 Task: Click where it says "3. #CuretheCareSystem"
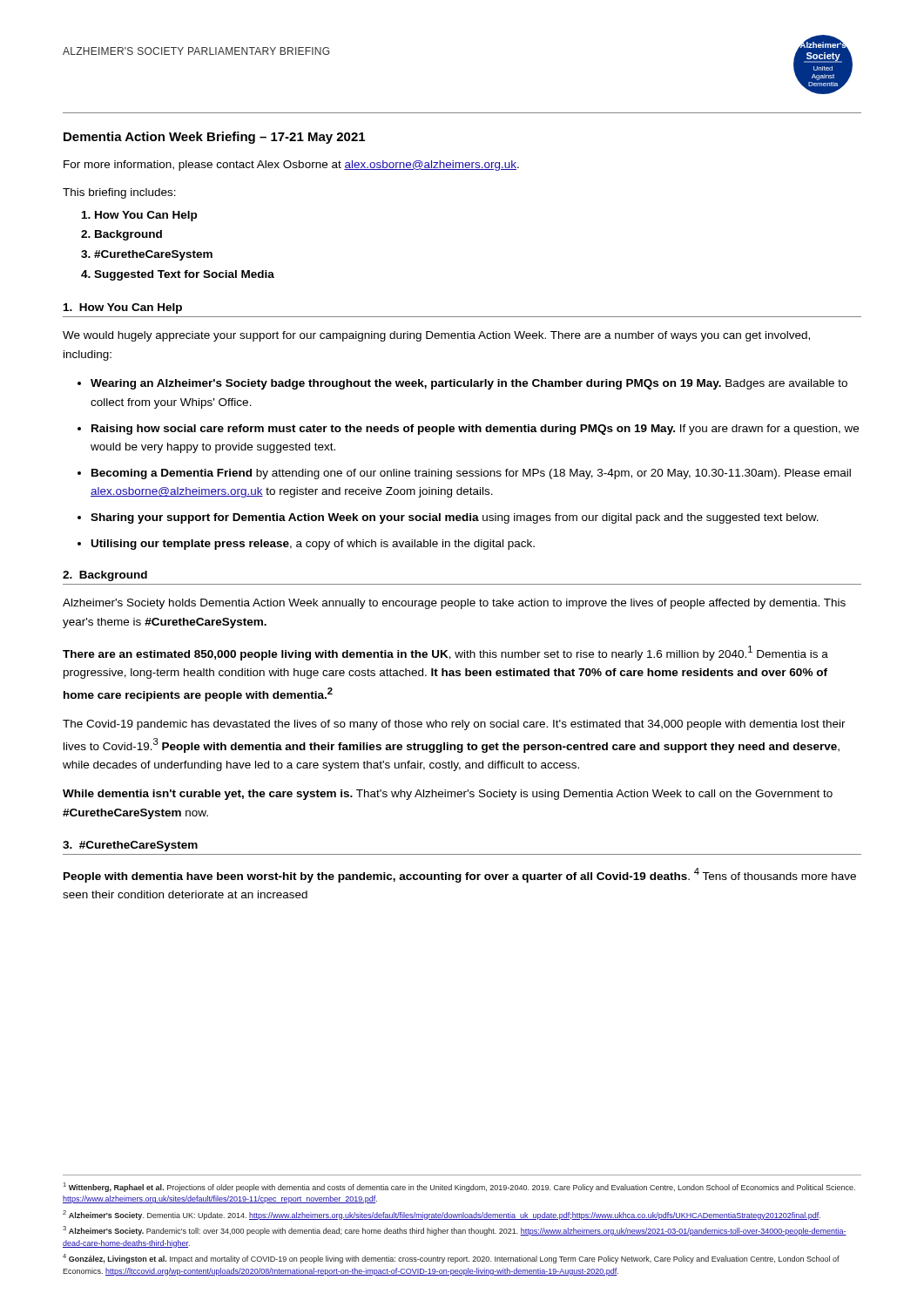(x=130, y=844)
